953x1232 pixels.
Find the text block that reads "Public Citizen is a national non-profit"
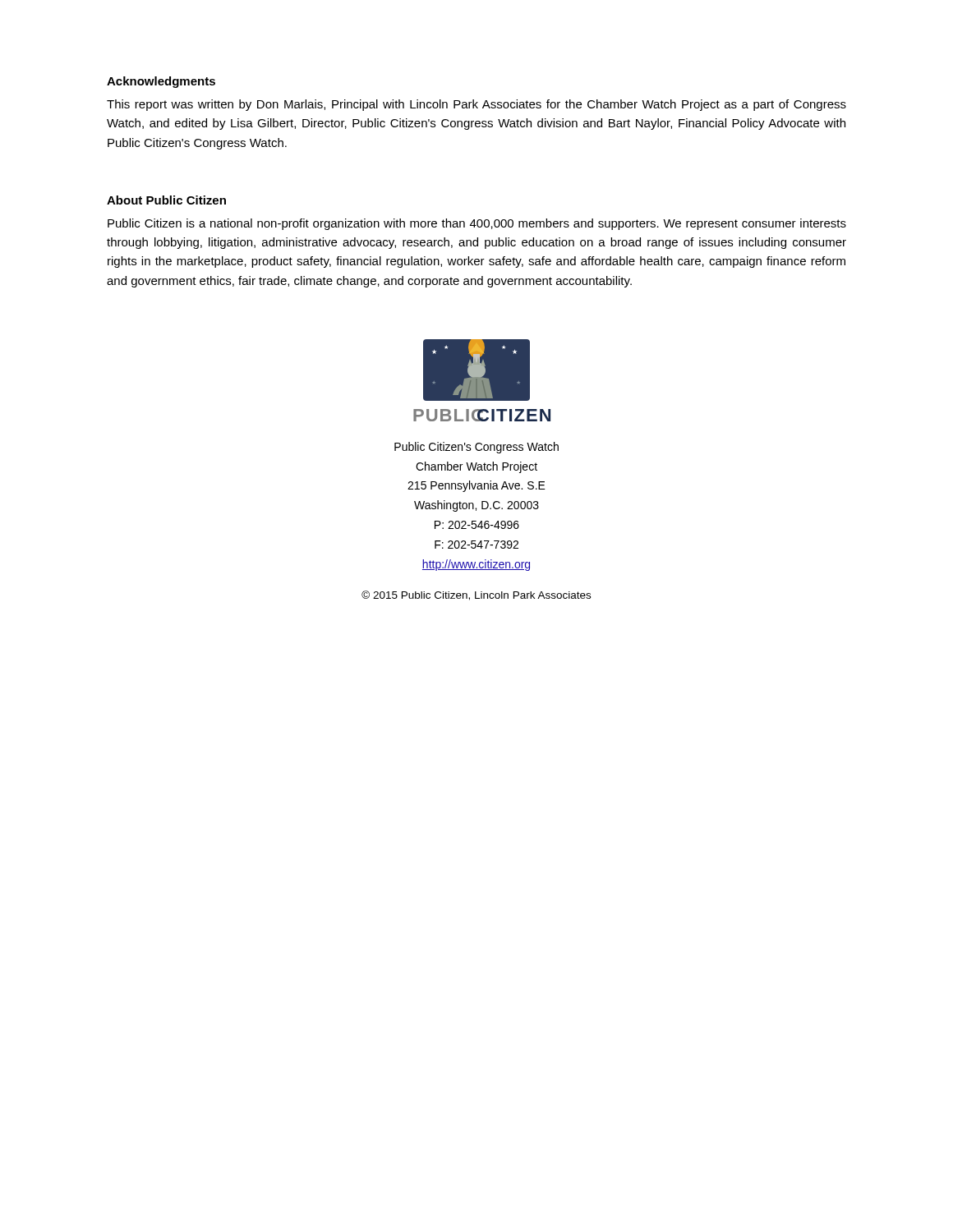476,251
